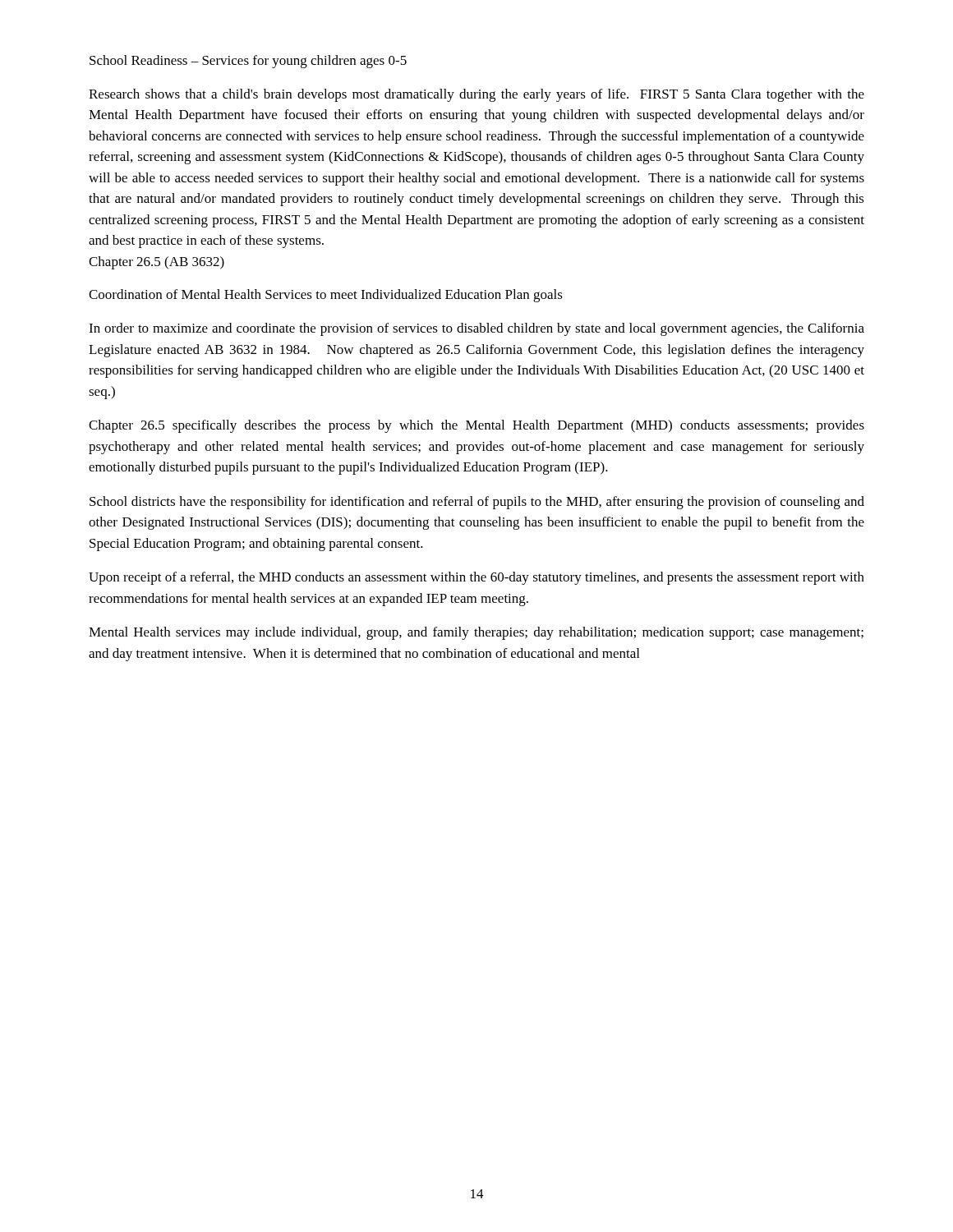Find the passage starting "Coordination of Mental Health Services"

click(x=326, y=295)
